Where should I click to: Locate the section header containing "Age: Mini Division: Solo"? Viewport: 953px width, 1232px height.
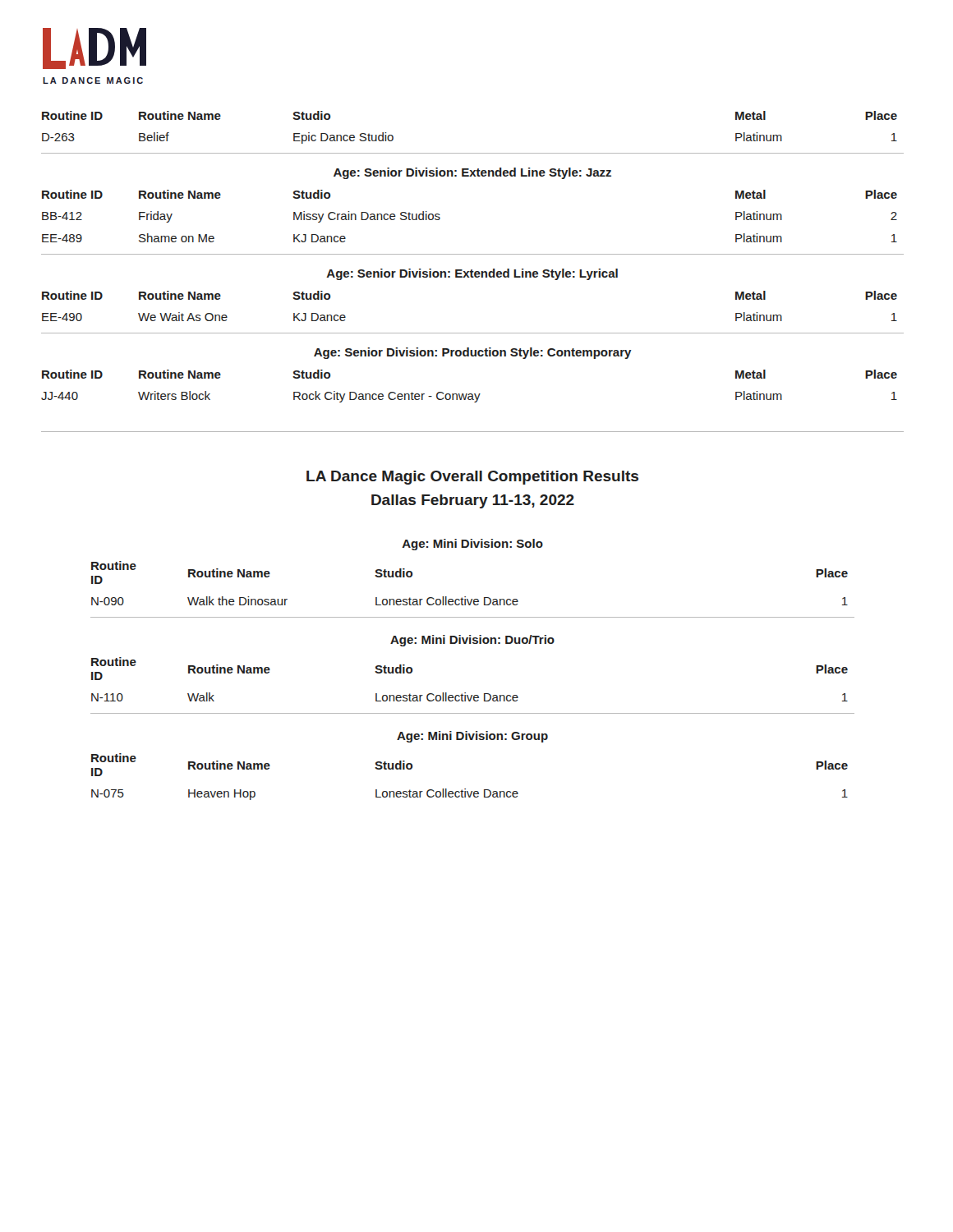472,543
